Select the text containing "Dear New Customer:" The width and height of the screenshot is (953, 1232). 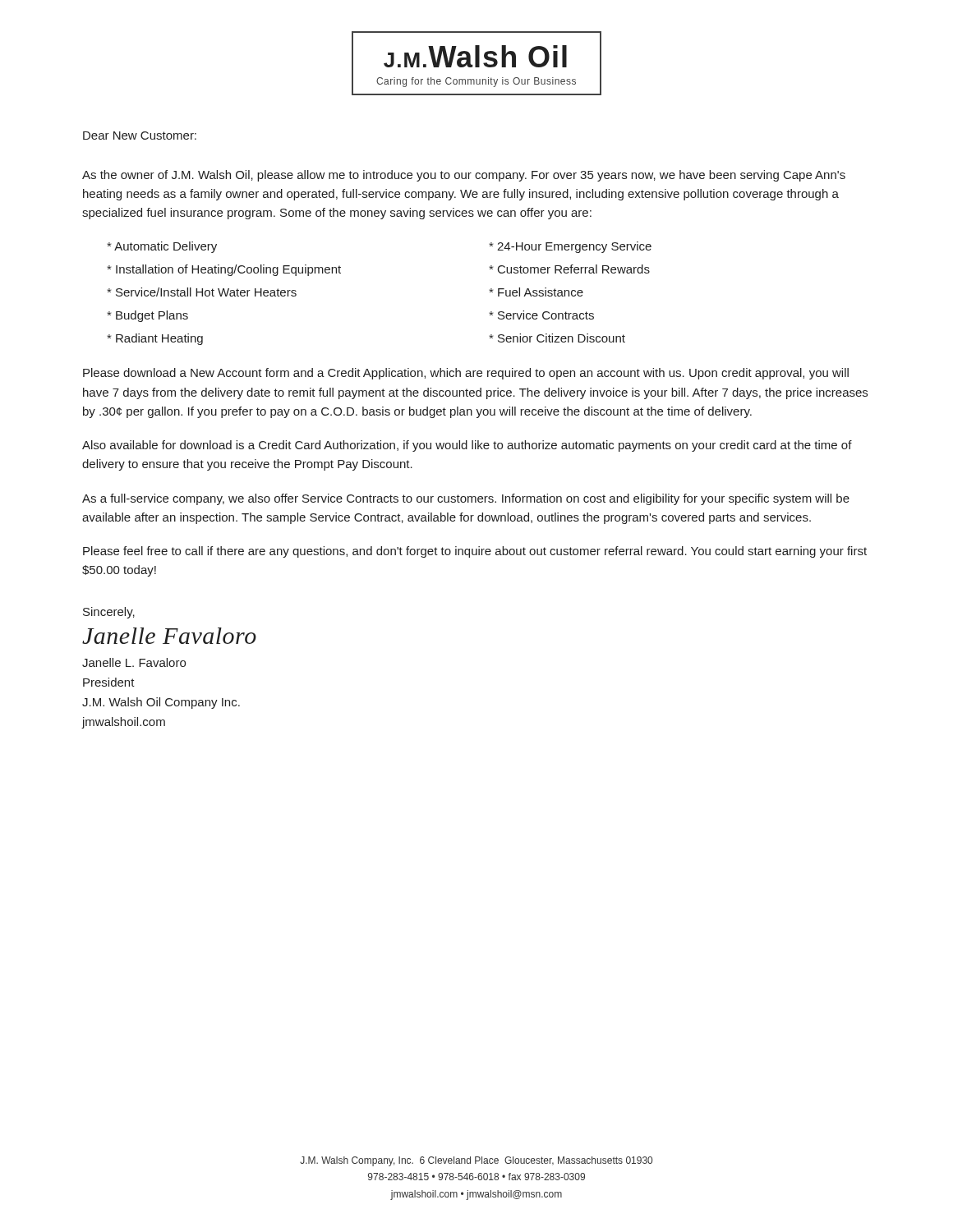[x=140, y=135]
